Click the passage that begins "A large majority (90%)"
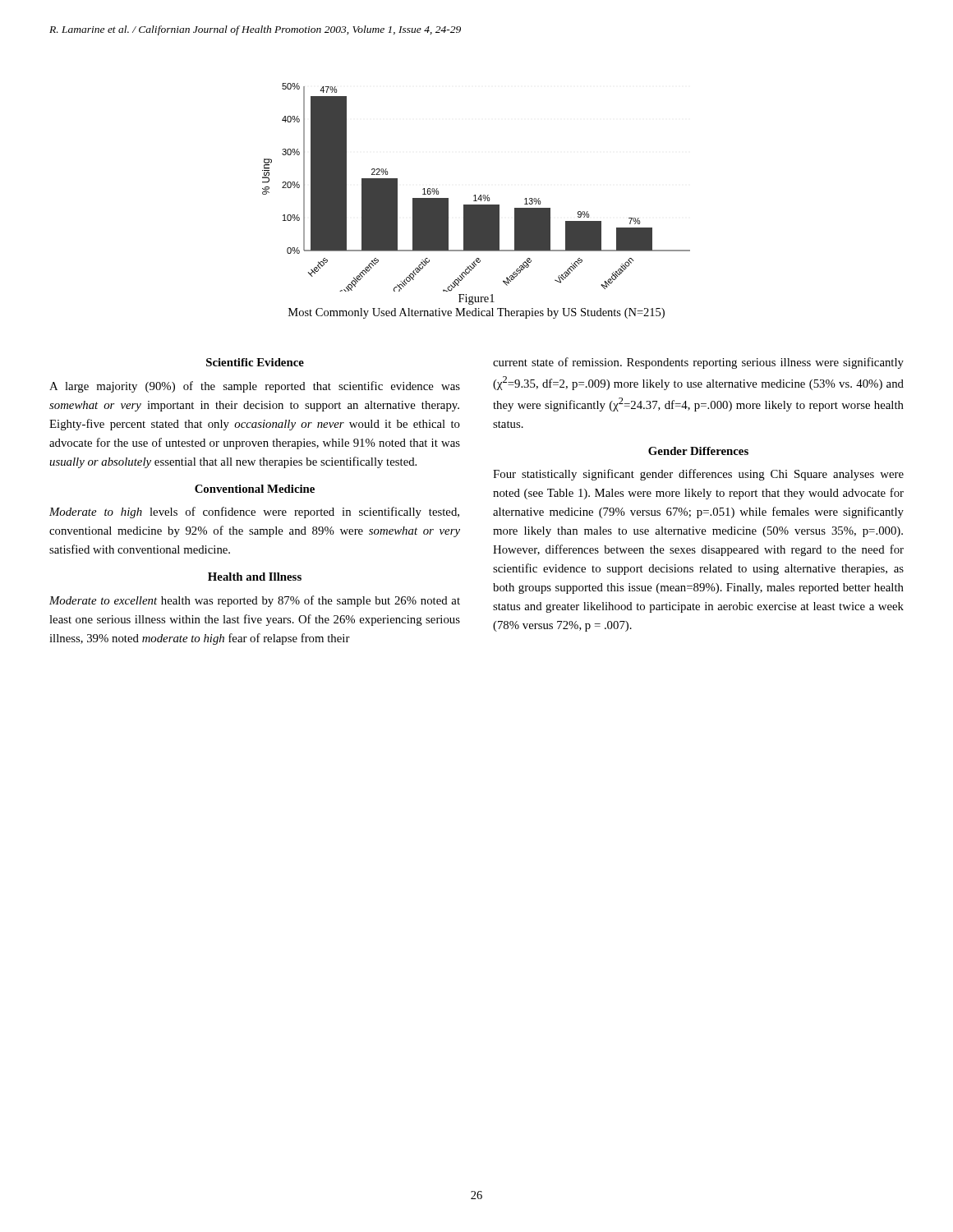The height and width of the screenshot is (1232, 953). [255, 424]
